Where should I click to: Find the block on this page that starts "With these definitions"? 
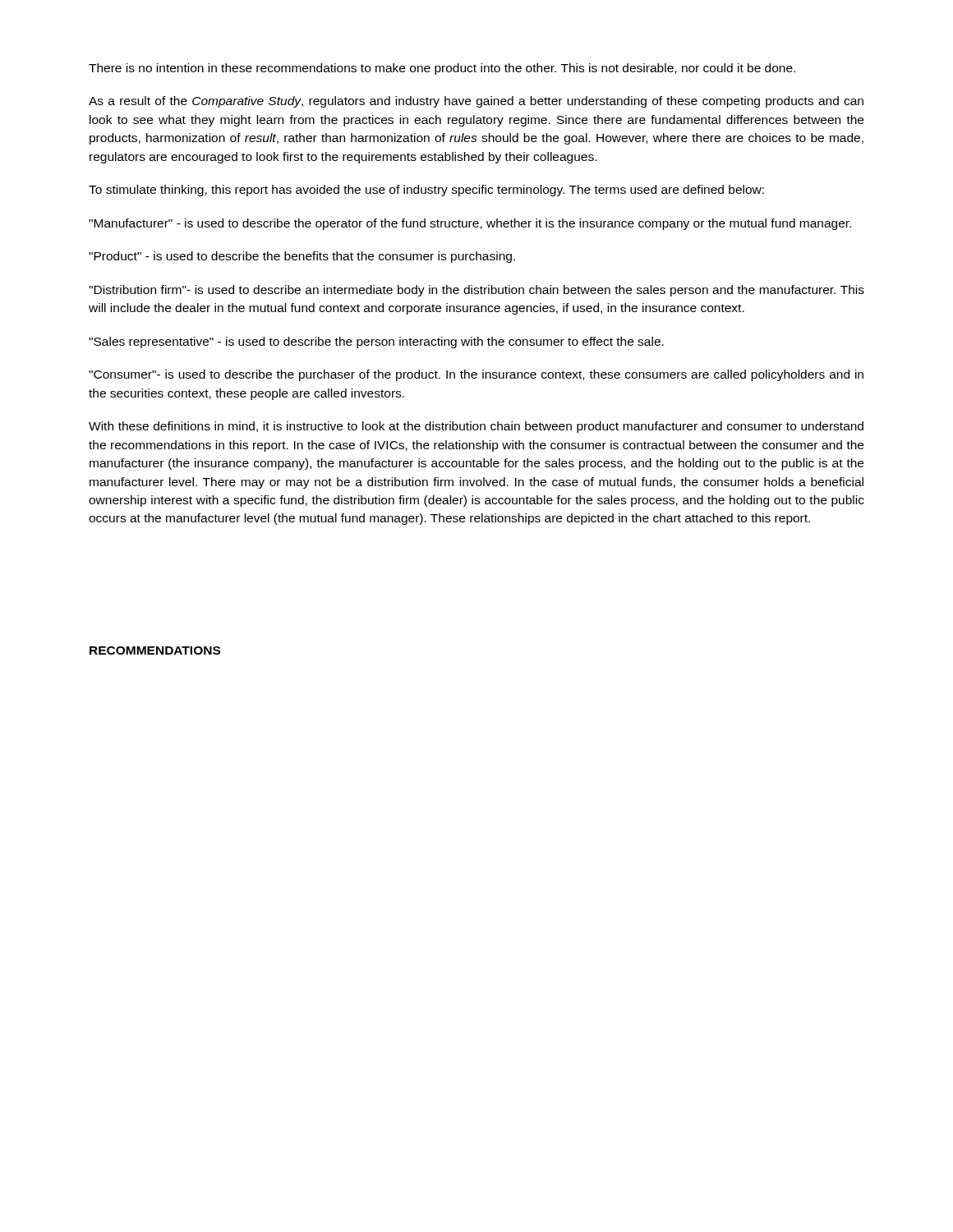coord(476,472)
